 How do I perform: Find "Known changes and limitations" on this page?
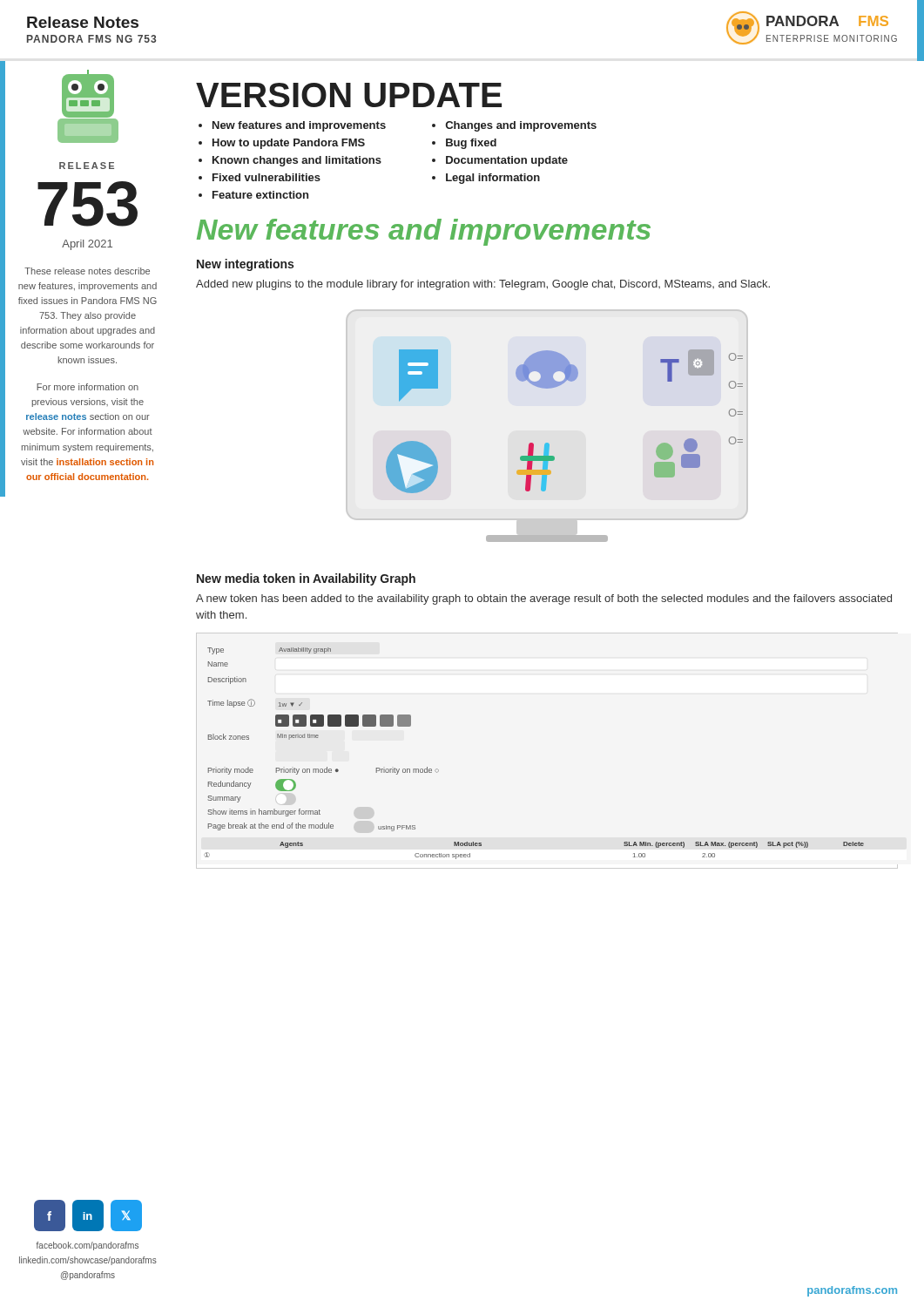(297, 160)
